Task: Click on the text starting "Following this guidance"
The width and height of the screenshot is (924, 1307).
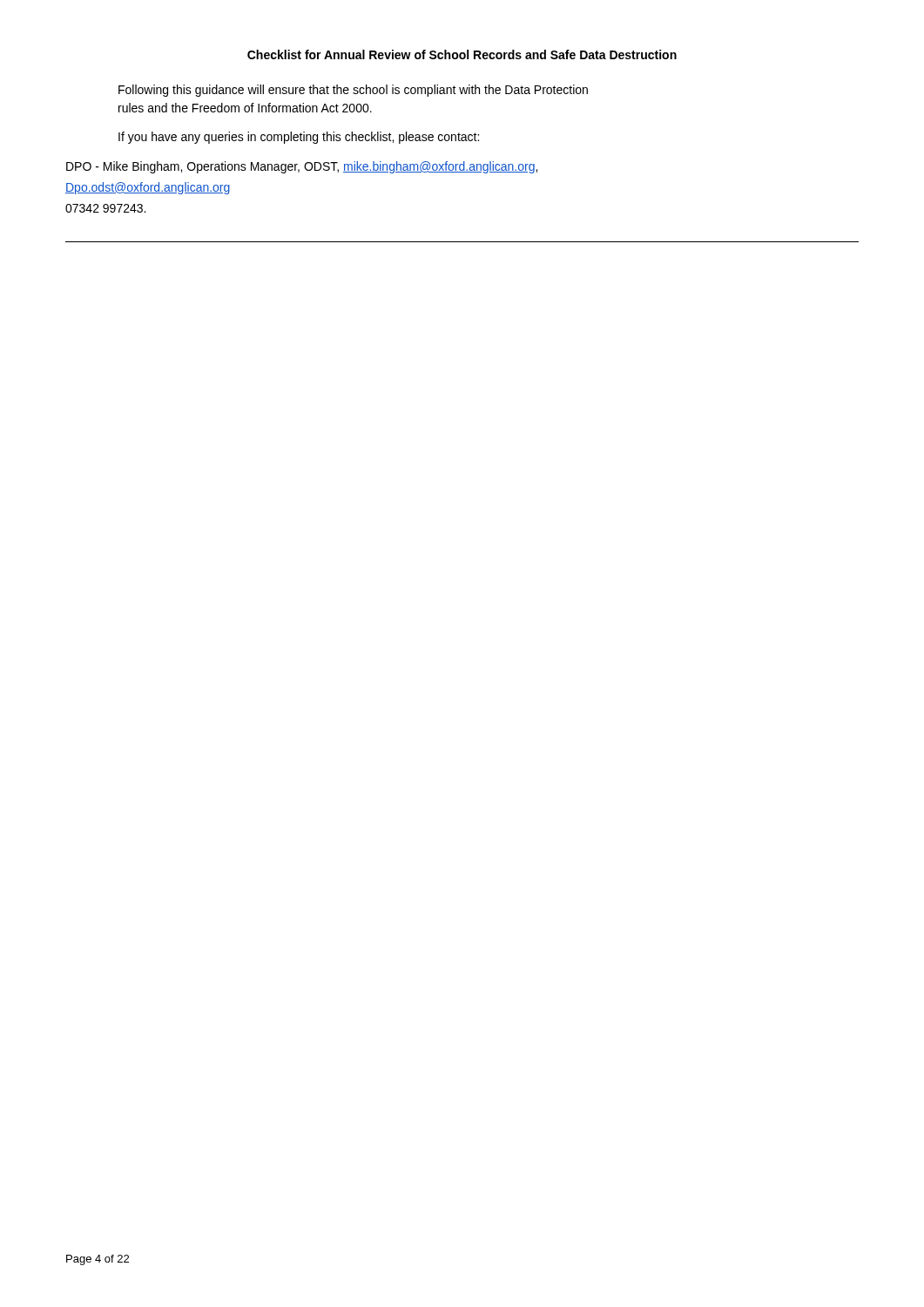Action: pos(353,99)
